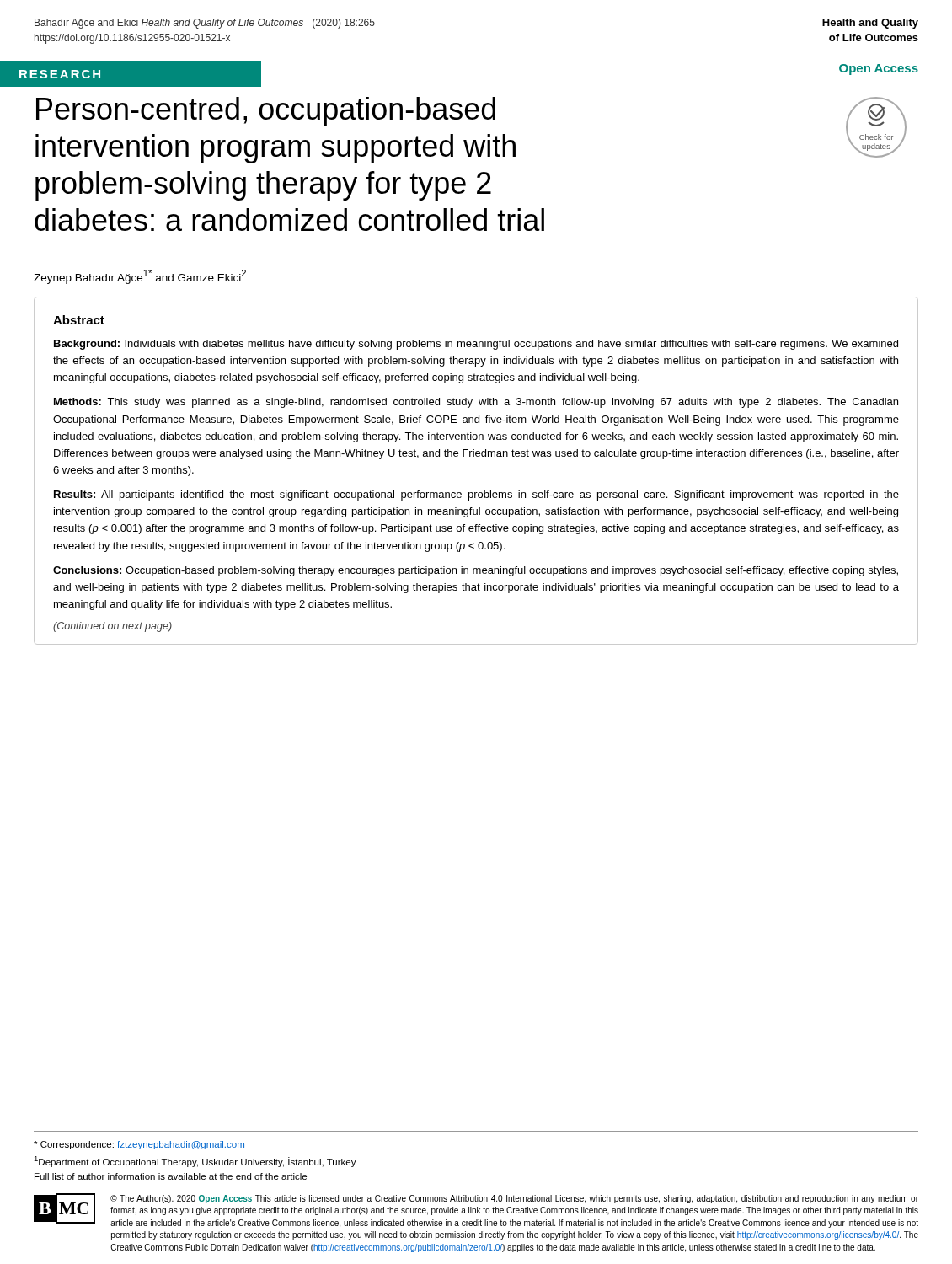The image size is (952, 1264).
Task: Locate the text block that reads "Methods: This study"
Action: tap(476, 436)
